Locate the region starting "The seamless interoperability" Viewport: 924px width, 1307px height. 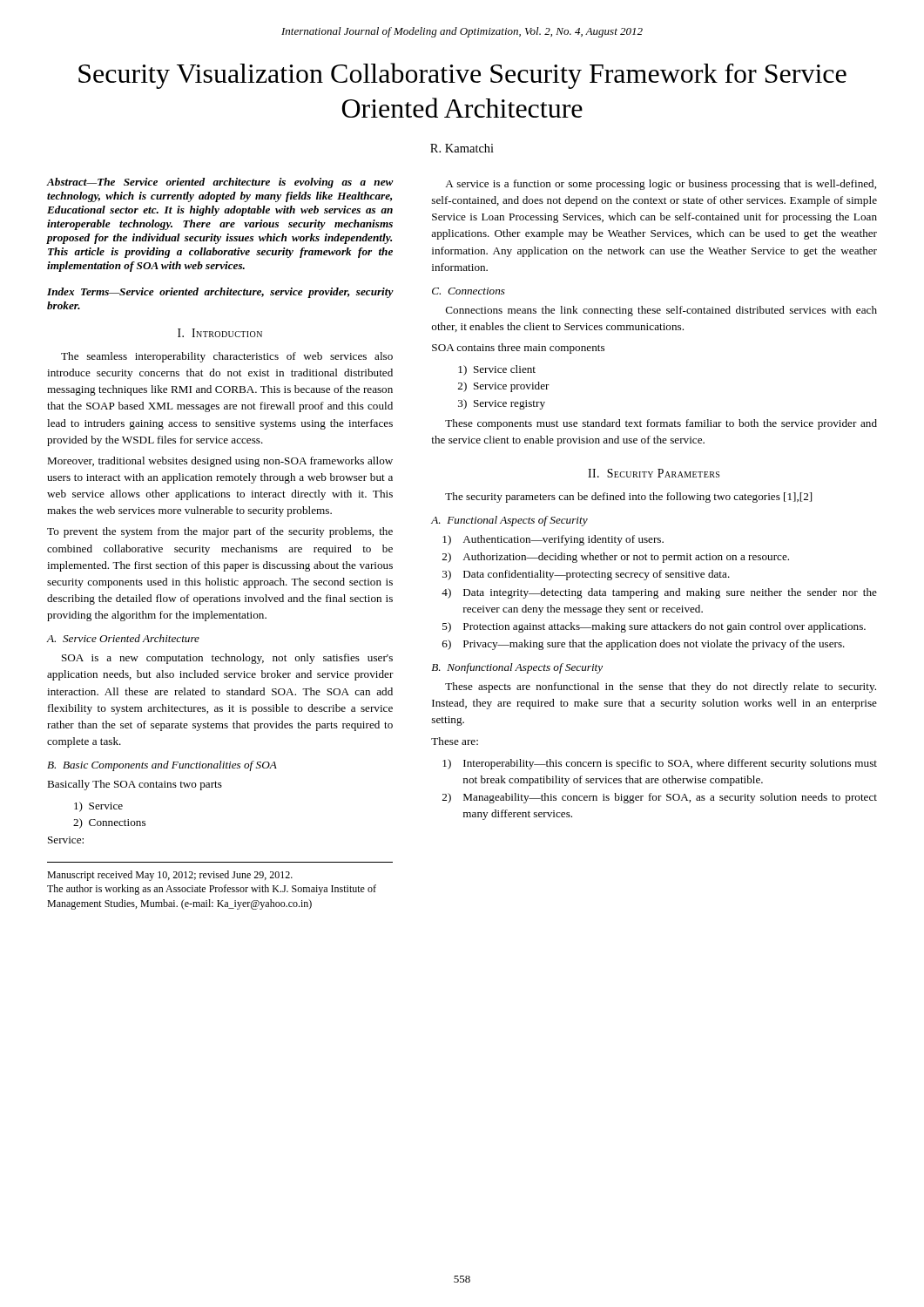click(x=220, y=485)
